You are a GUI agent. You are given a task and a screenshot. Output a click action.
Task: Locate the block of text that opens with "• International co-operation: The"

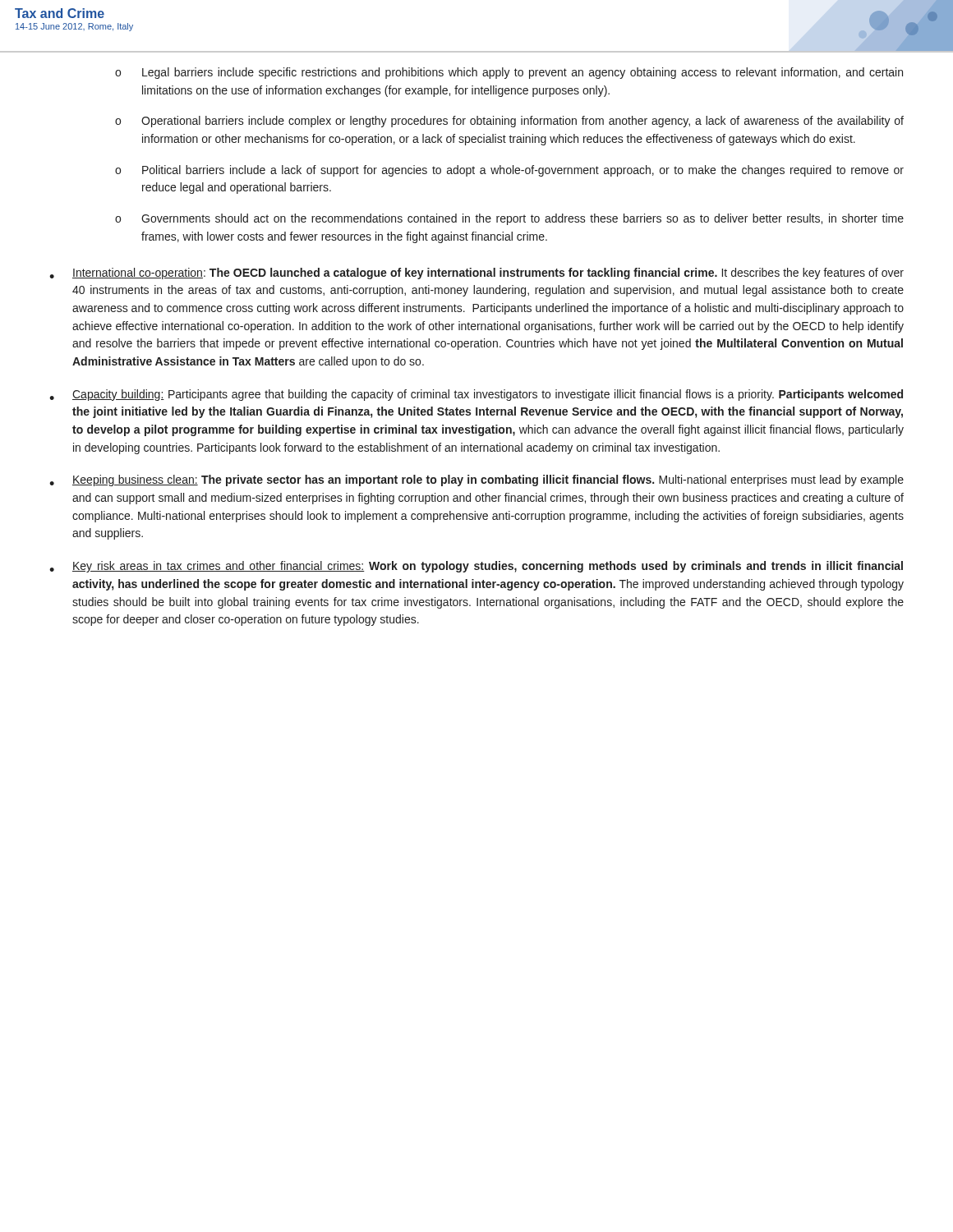point(476,317)
